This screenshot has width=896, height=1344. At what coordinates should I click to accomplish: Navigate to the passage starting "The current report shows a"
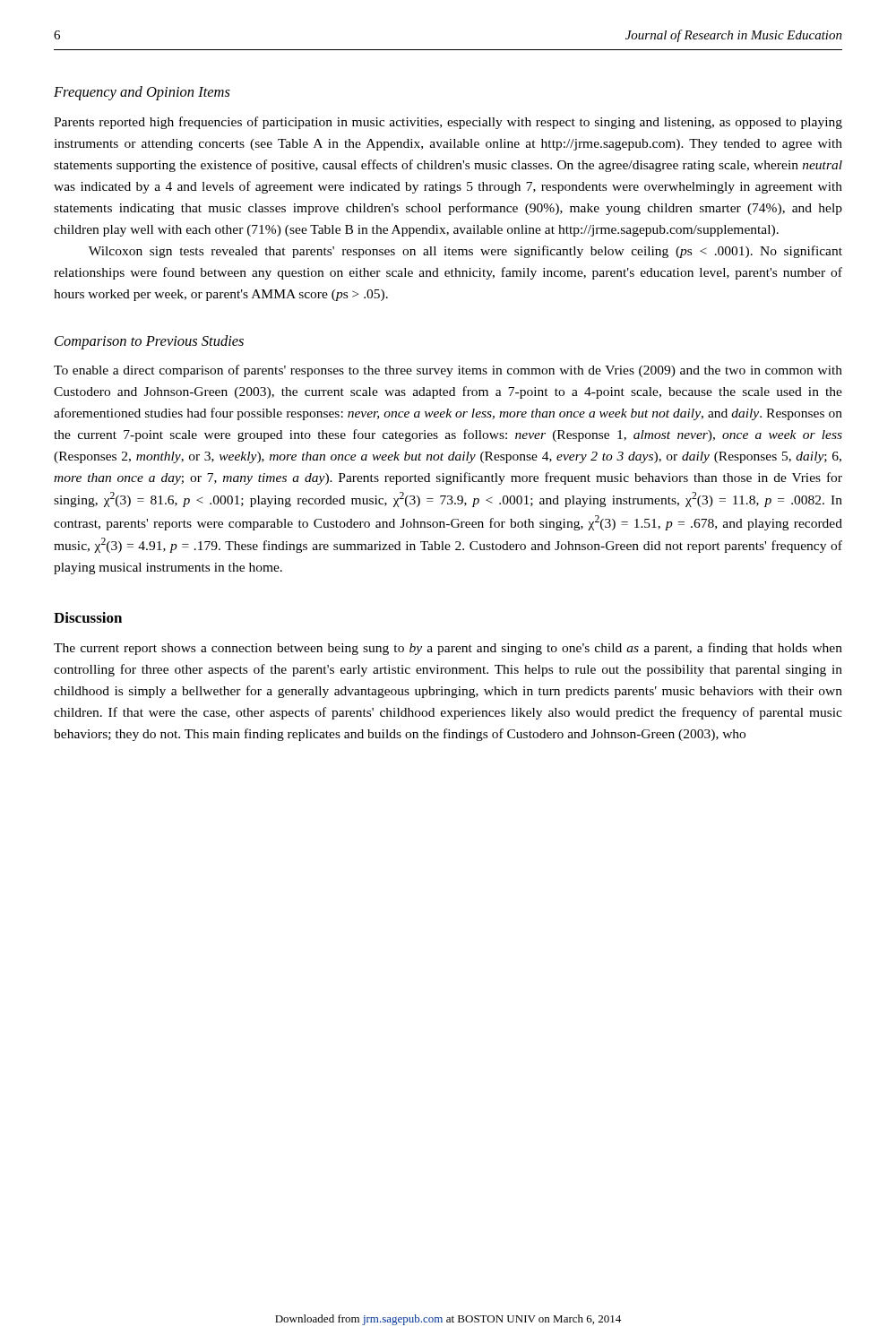(448, 691)
